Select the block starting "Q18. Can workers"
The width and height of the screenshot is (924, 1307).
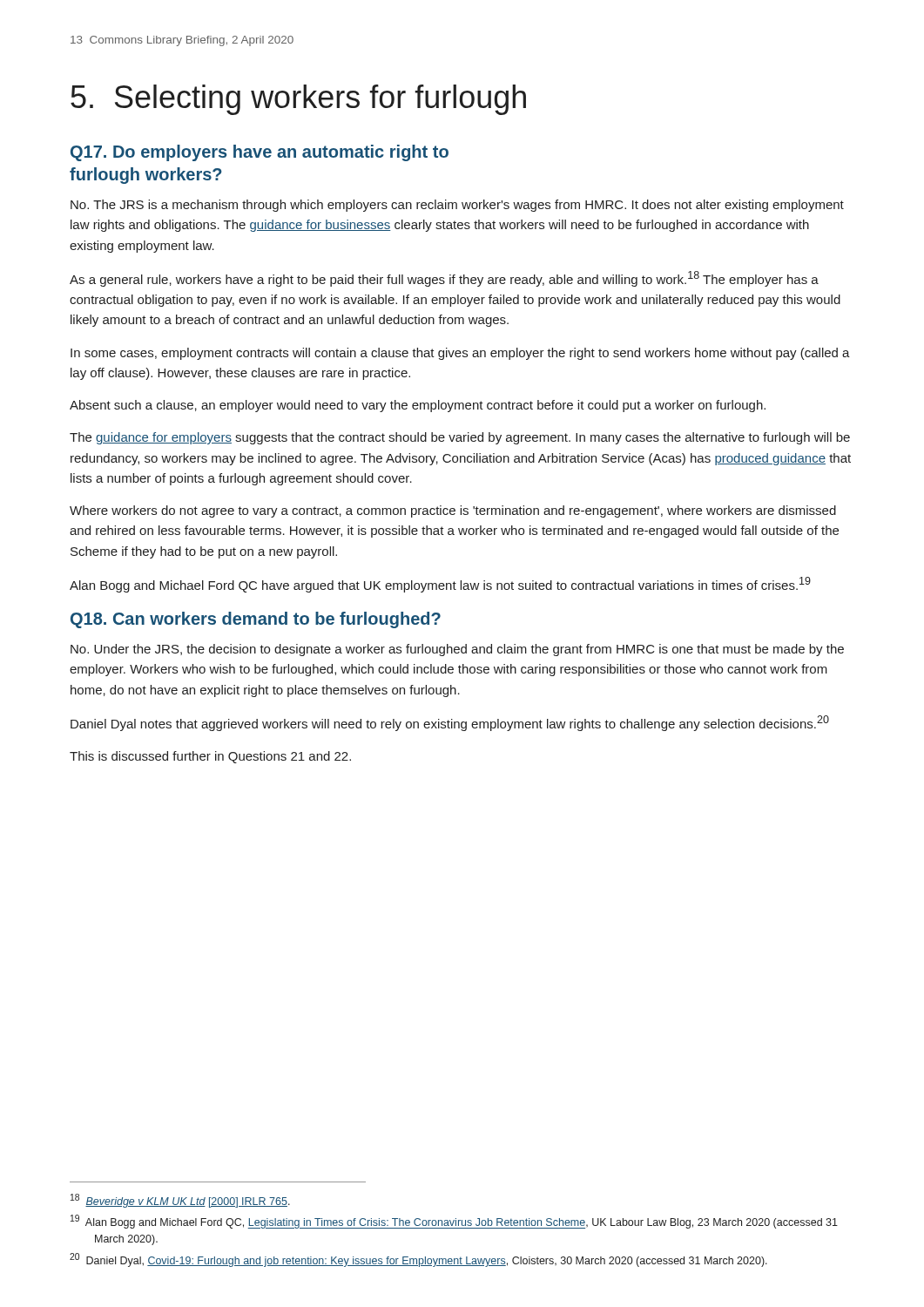click(256, 620)
